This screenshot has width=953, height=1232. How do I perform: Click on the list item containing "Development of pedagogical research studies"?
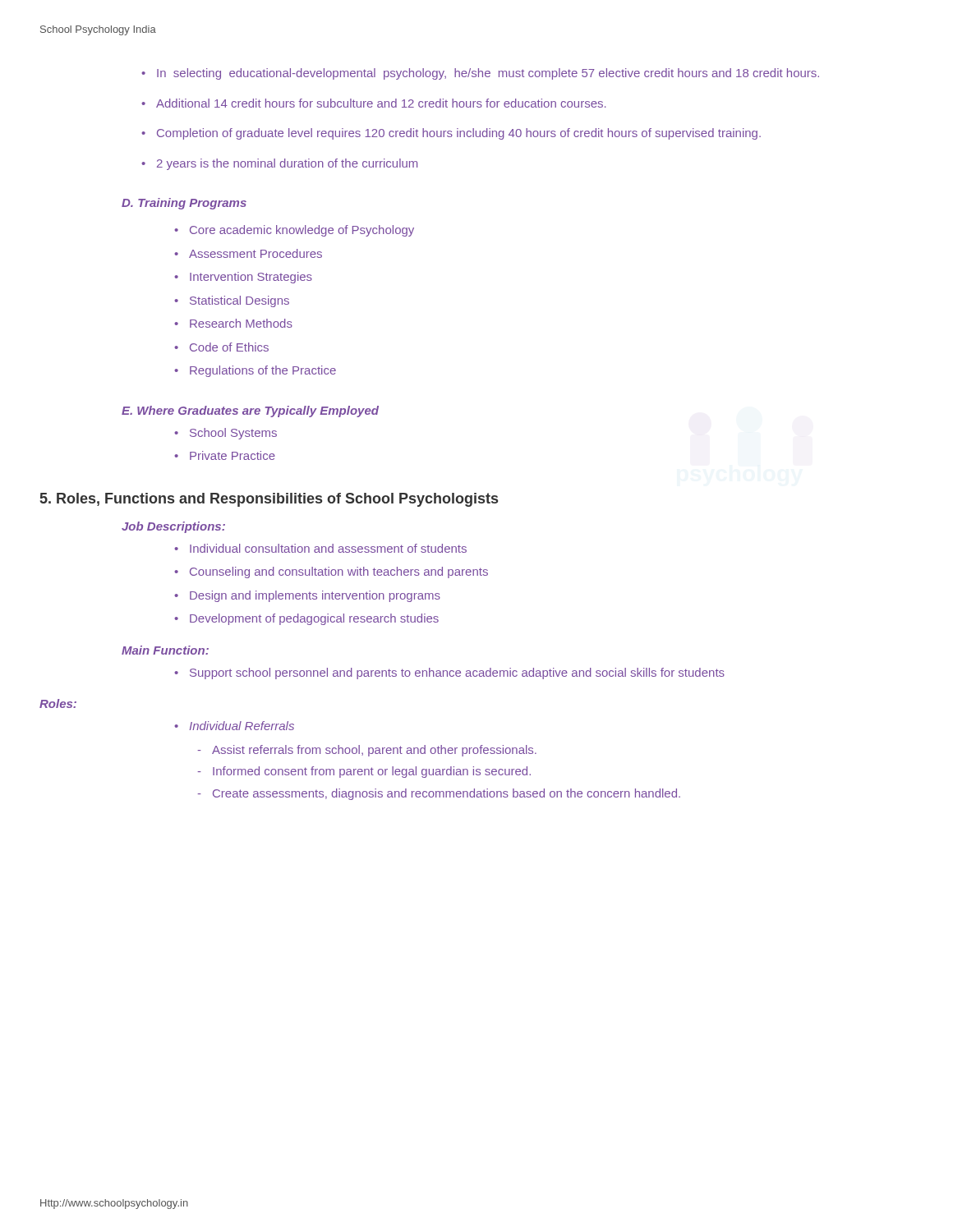click(306, 619)
